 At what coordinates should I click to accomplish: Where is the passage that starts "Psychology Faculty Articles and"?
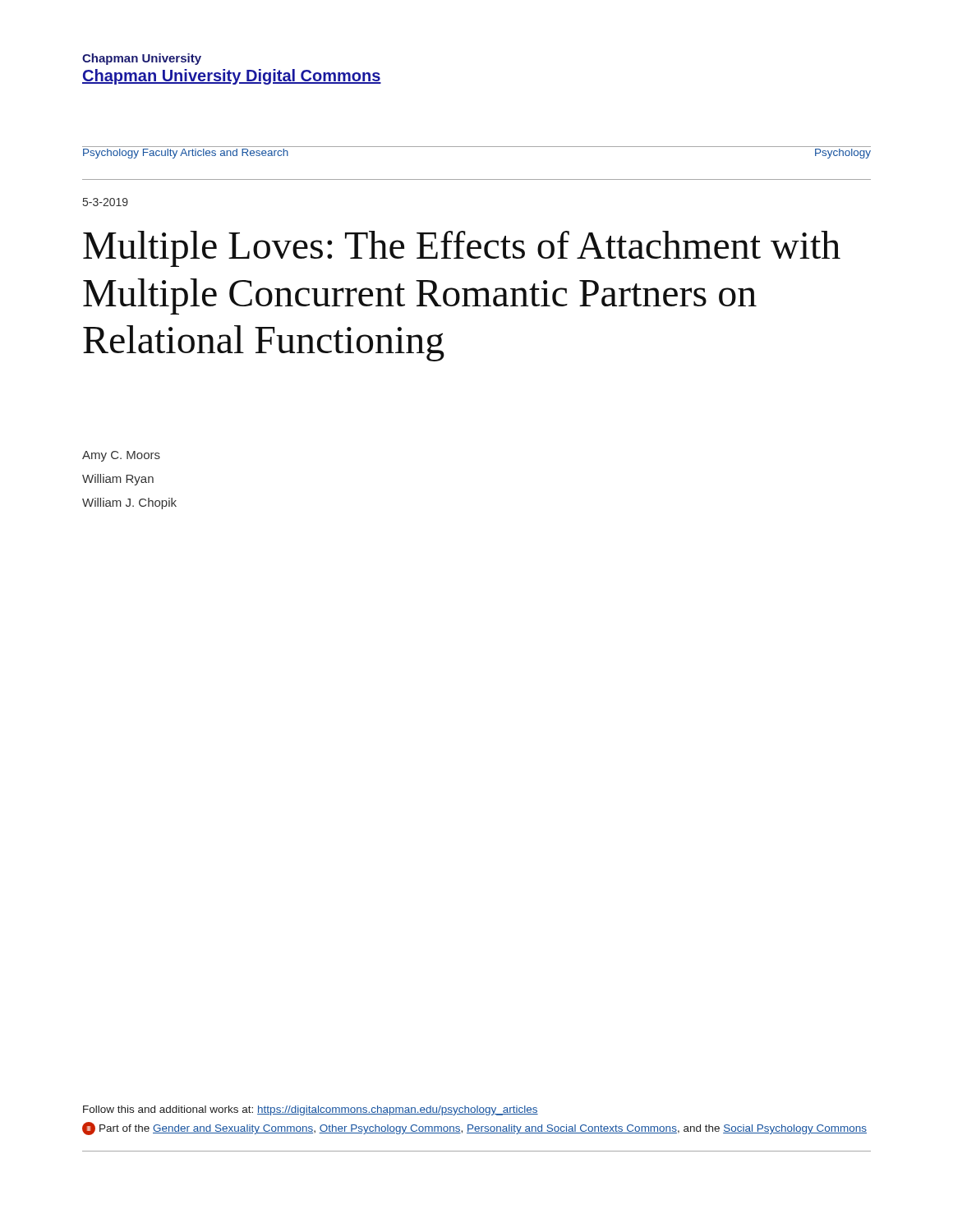tap(476, 152)
